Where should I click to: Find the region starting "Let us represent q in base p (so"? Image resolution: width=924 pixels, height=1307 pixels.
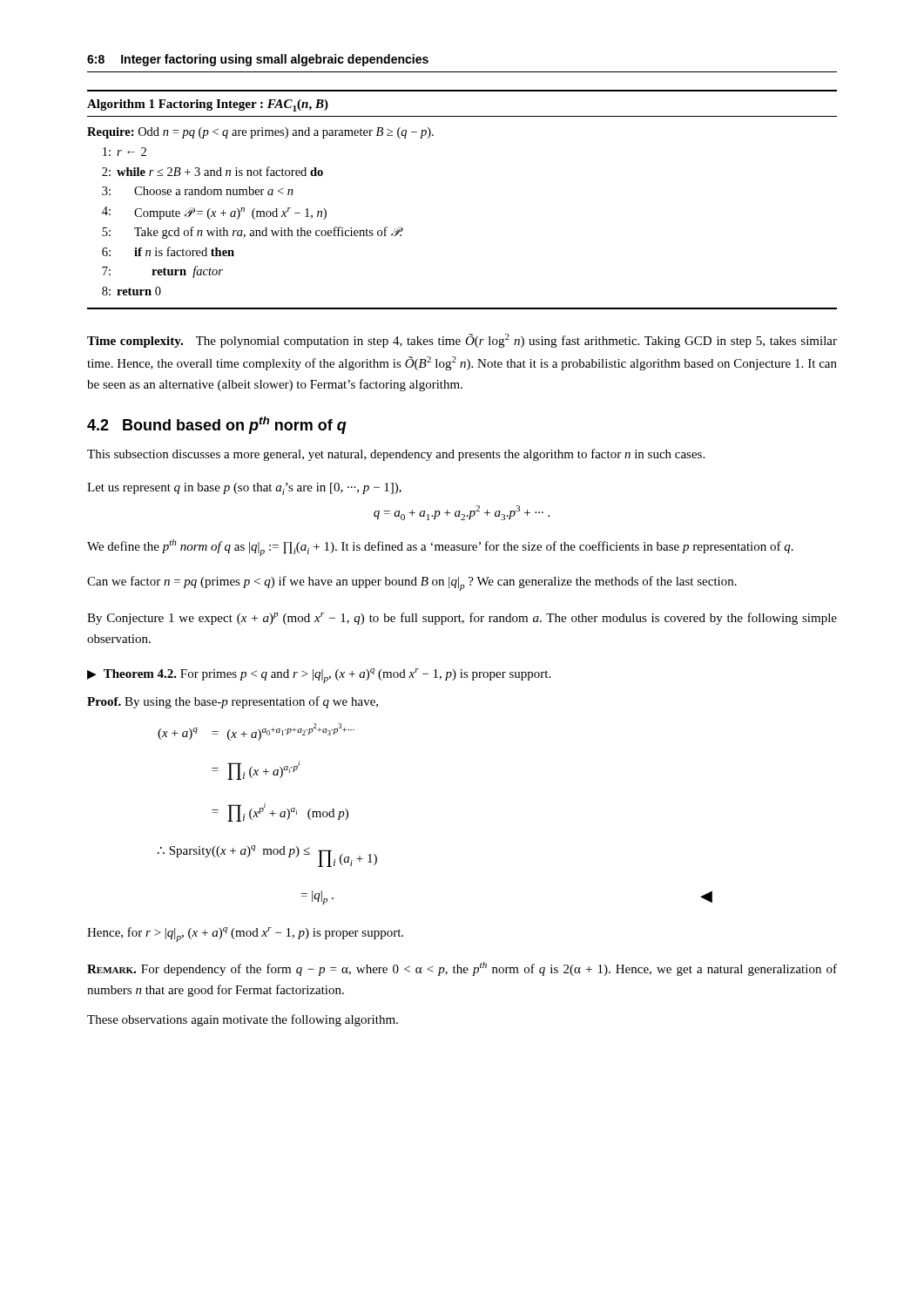245,488
